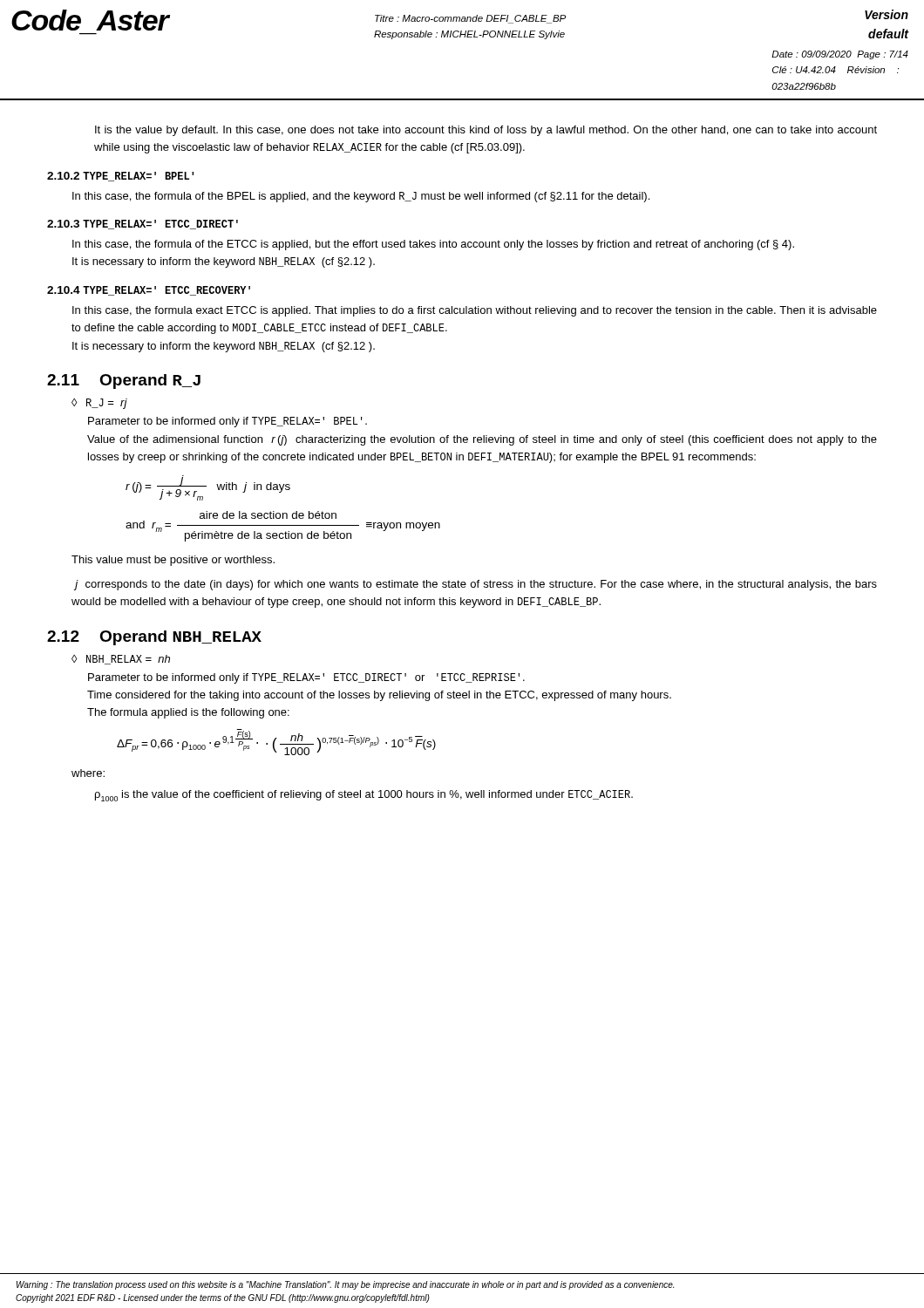Locate the element starting "r (j) ="

(208, 488)
